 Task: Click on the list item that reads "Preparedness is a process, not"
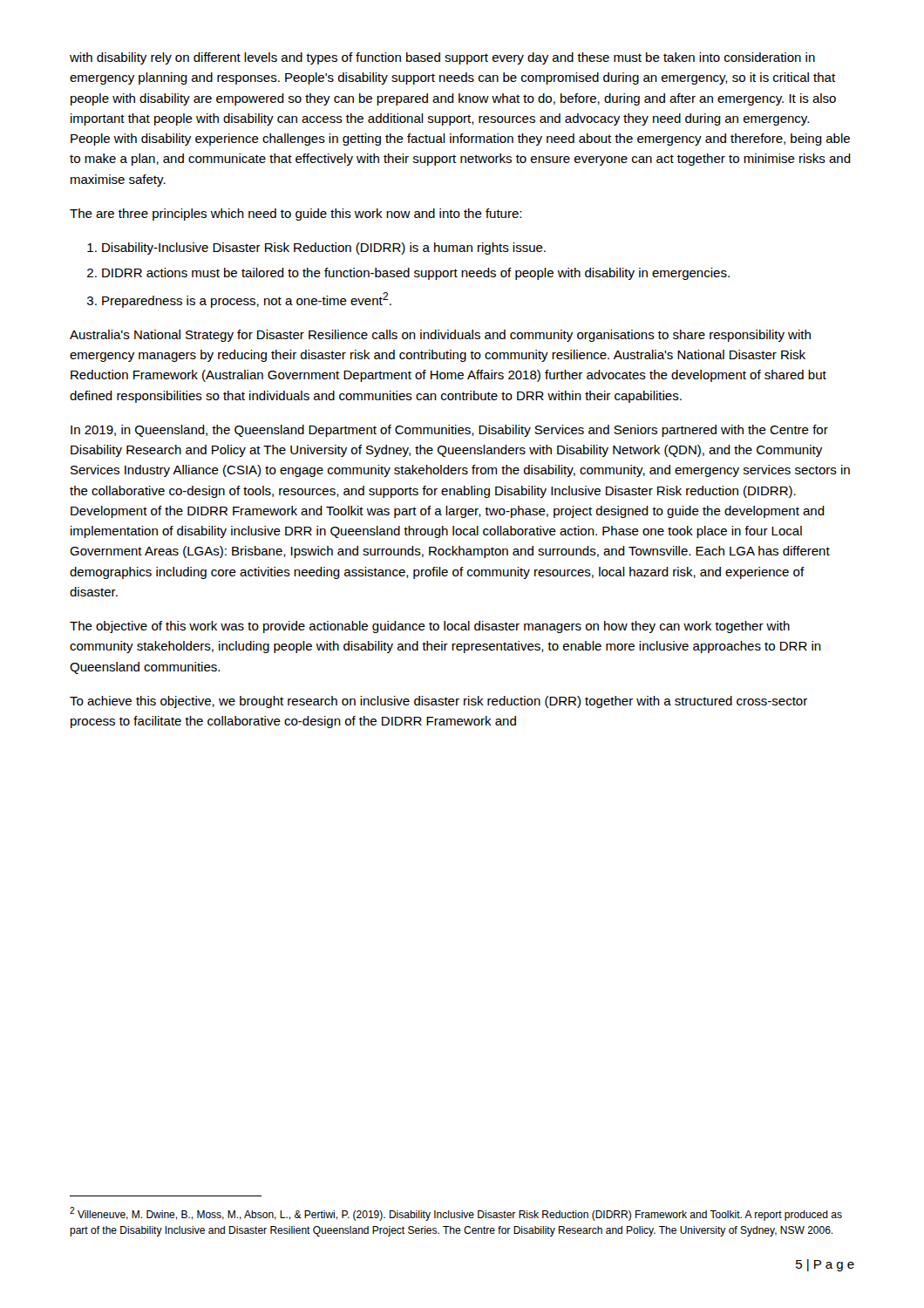[247, 300]
